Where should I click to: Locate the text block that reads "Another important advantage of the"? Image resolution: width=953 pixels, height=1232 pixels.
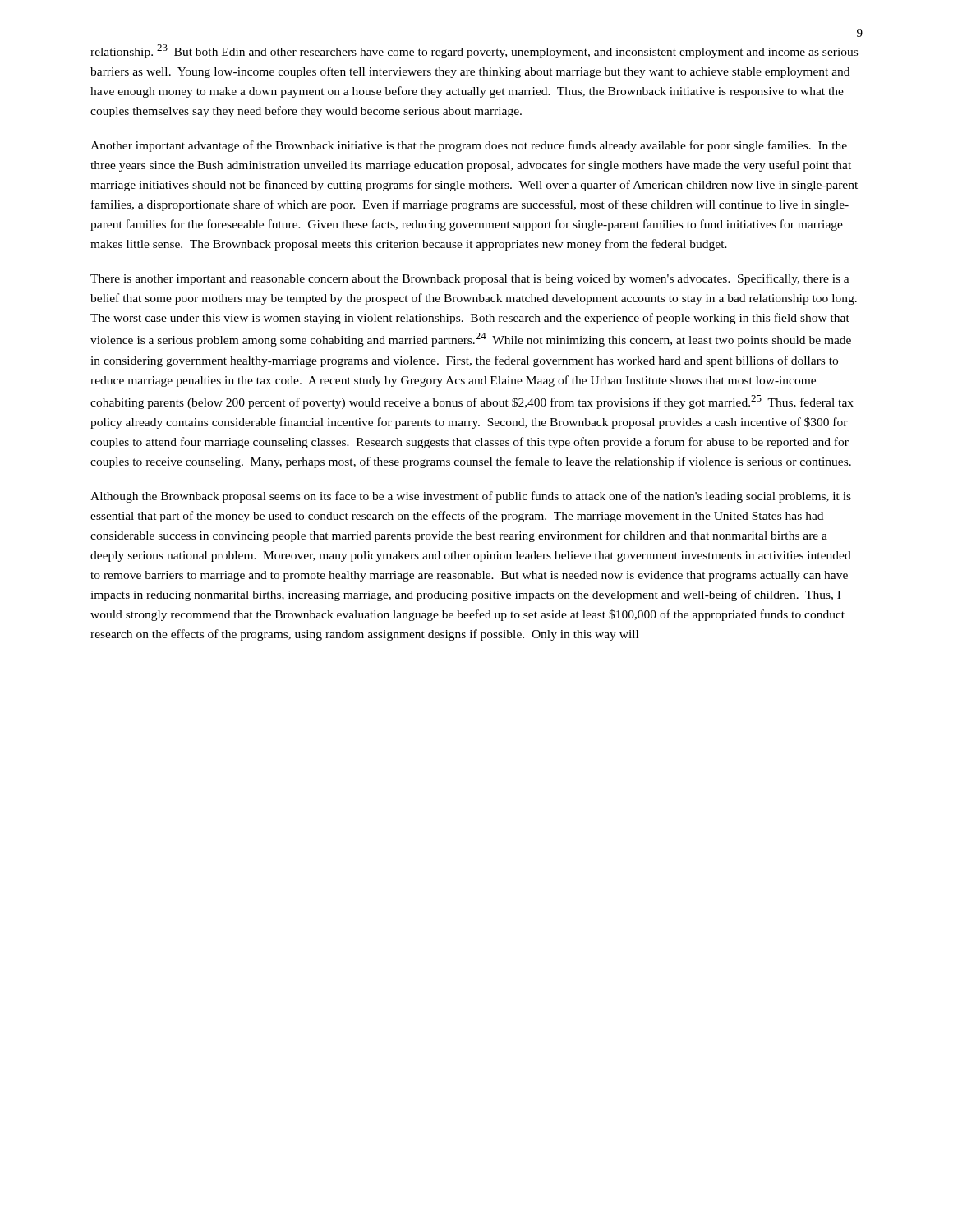(x=474, y=194)
